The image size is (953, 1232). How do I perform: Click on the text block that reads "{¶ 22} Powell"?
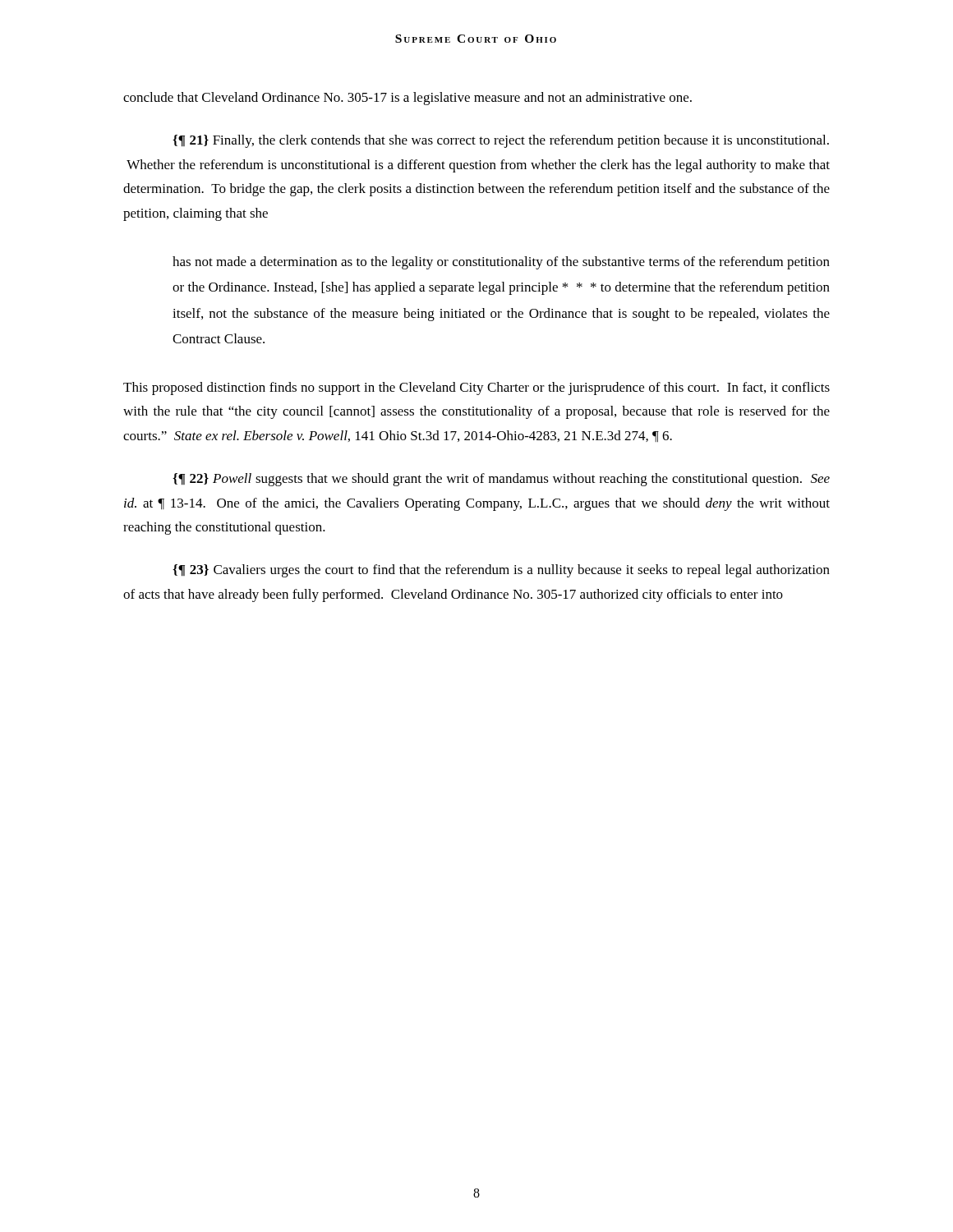pyautogui.click(x=476, y=503)
